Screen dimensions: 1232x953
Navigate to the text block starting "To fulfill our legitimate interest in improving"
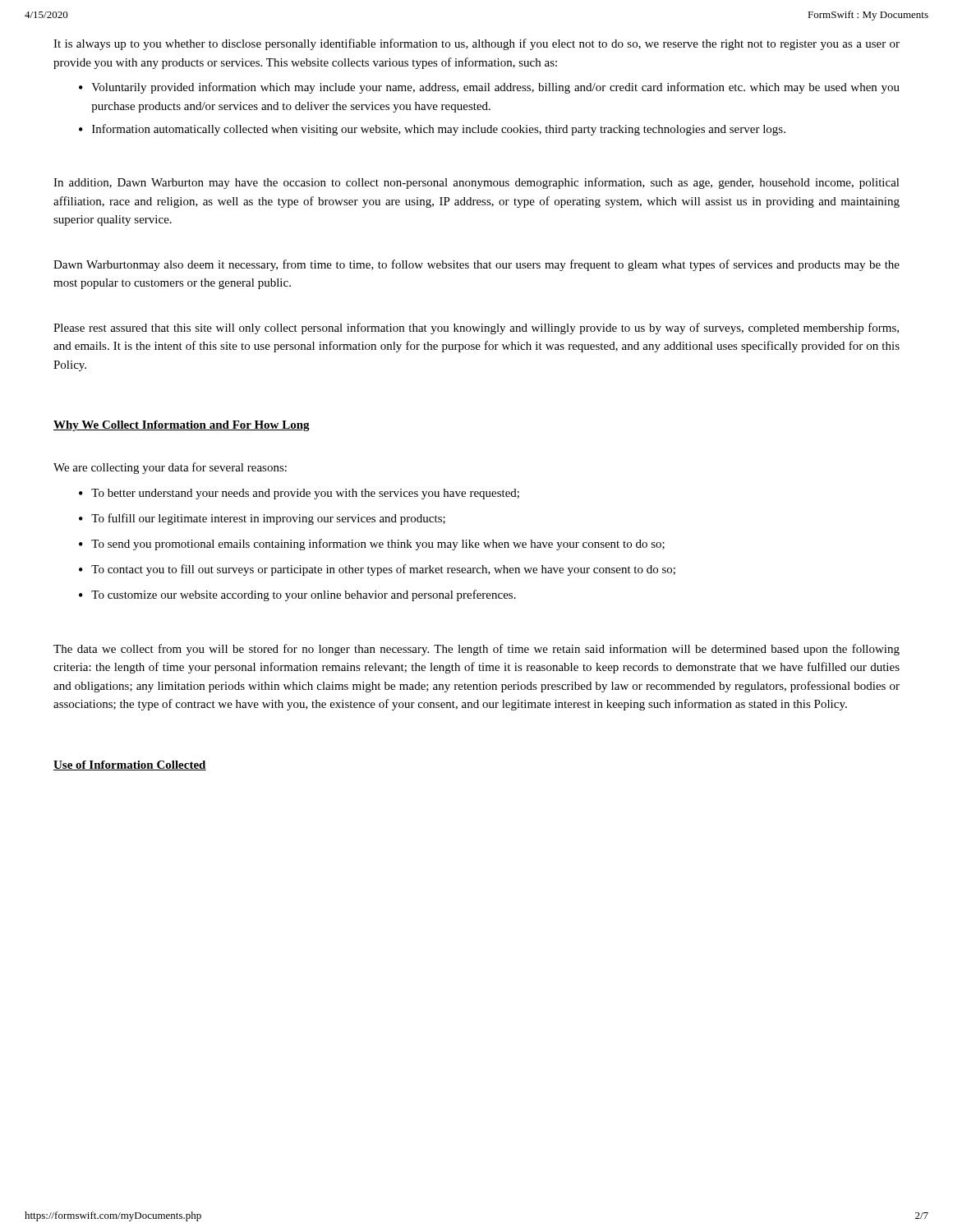point(268,519)
